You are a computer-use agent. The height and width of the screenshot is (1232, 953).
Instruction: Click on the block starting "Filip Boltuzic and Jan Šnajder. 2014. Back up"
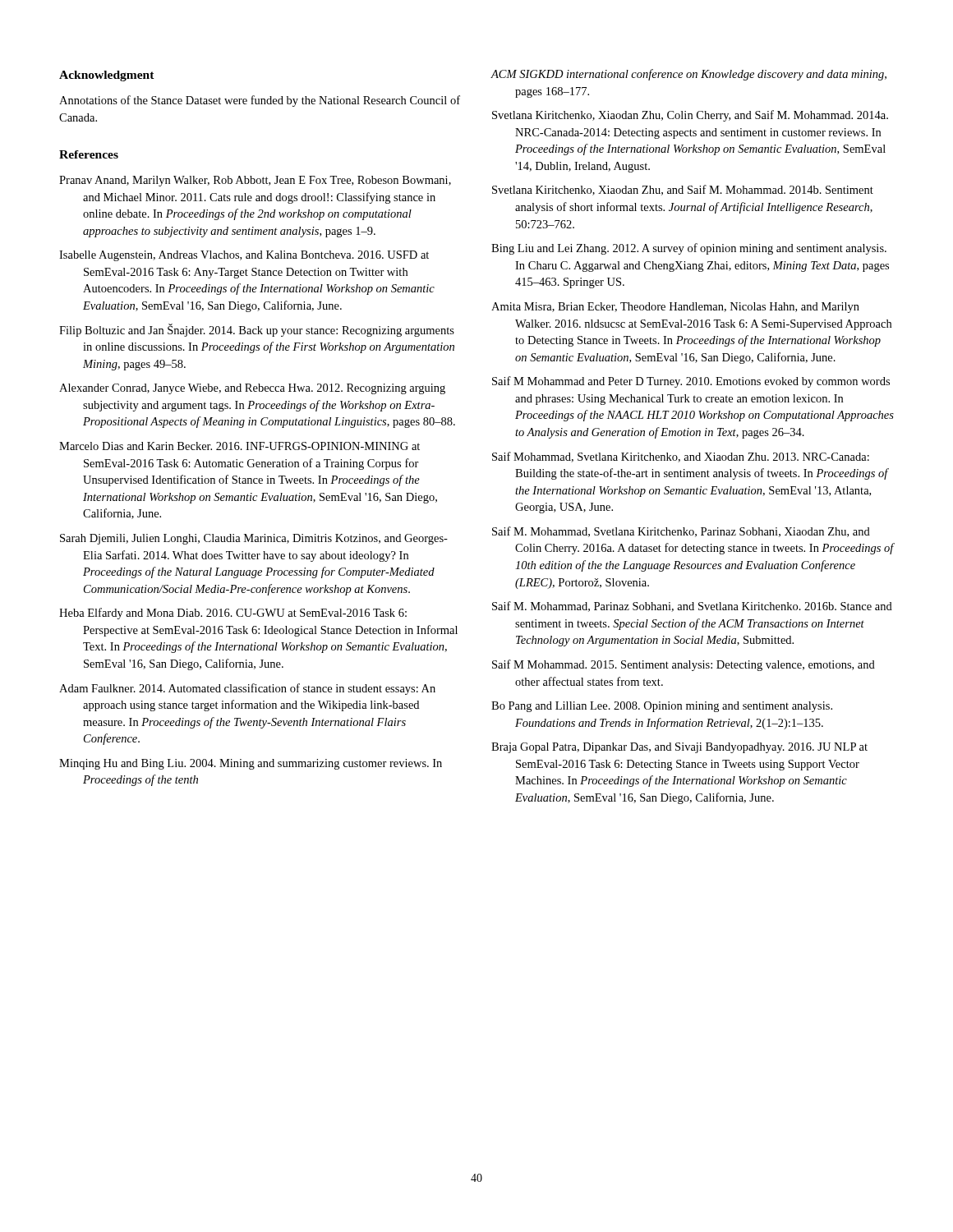(x=257, y=347)
